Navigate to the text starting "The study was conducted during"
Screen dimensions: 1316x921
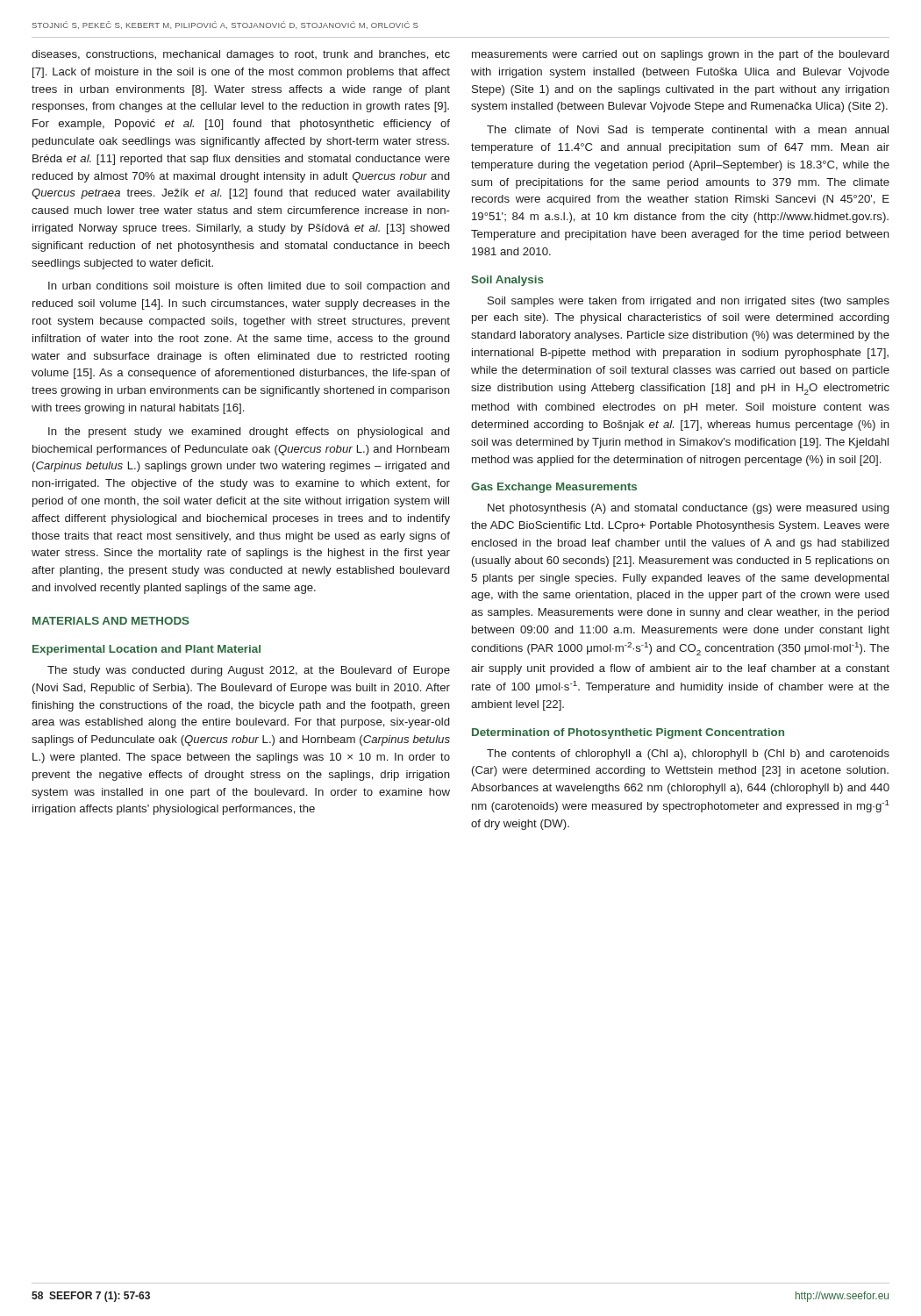[x=241, y=740]
